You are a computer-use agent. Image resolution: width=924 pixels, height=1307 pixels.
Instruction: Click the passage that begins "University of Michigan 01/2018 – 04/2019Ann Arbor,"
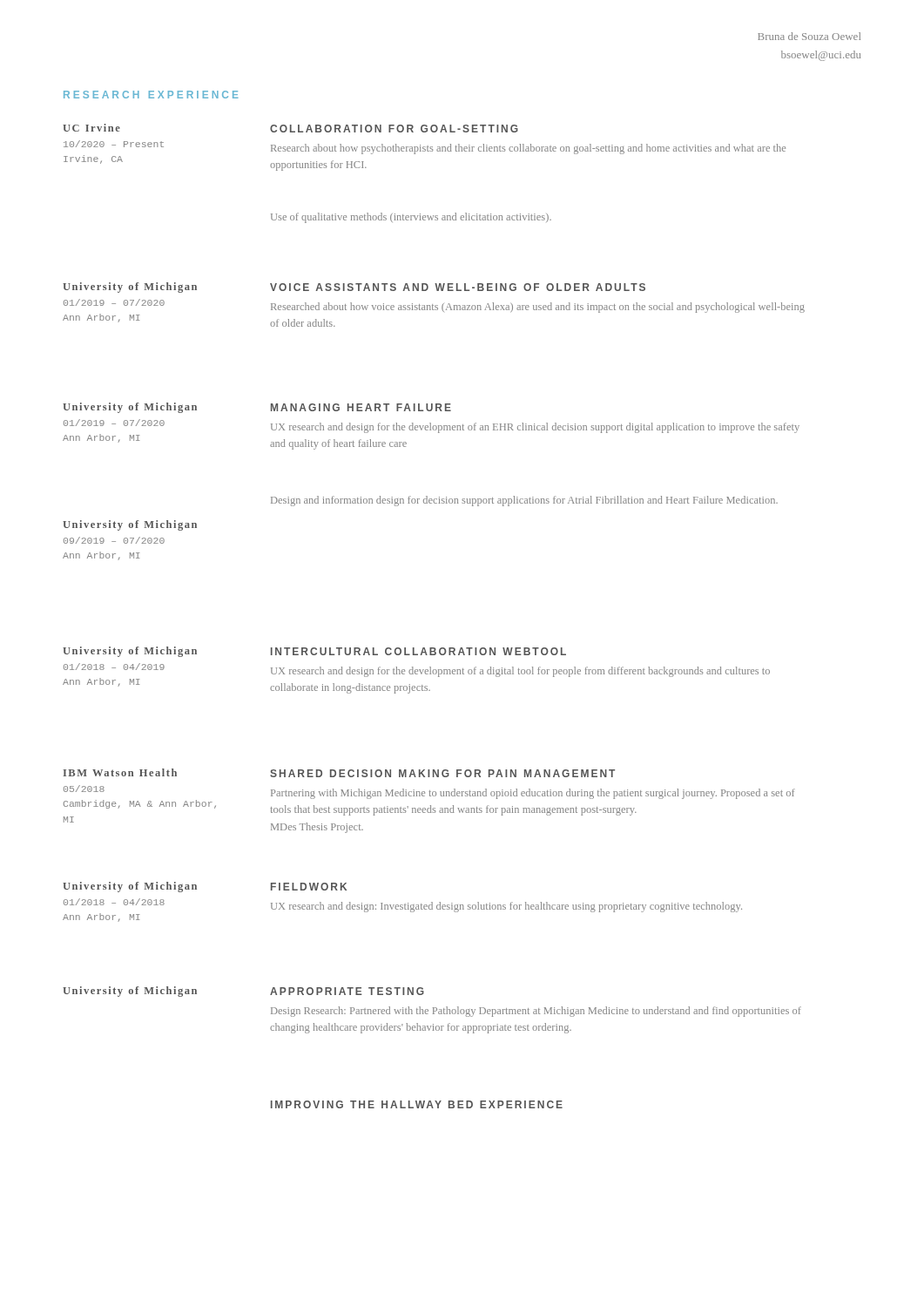(131, 667)
